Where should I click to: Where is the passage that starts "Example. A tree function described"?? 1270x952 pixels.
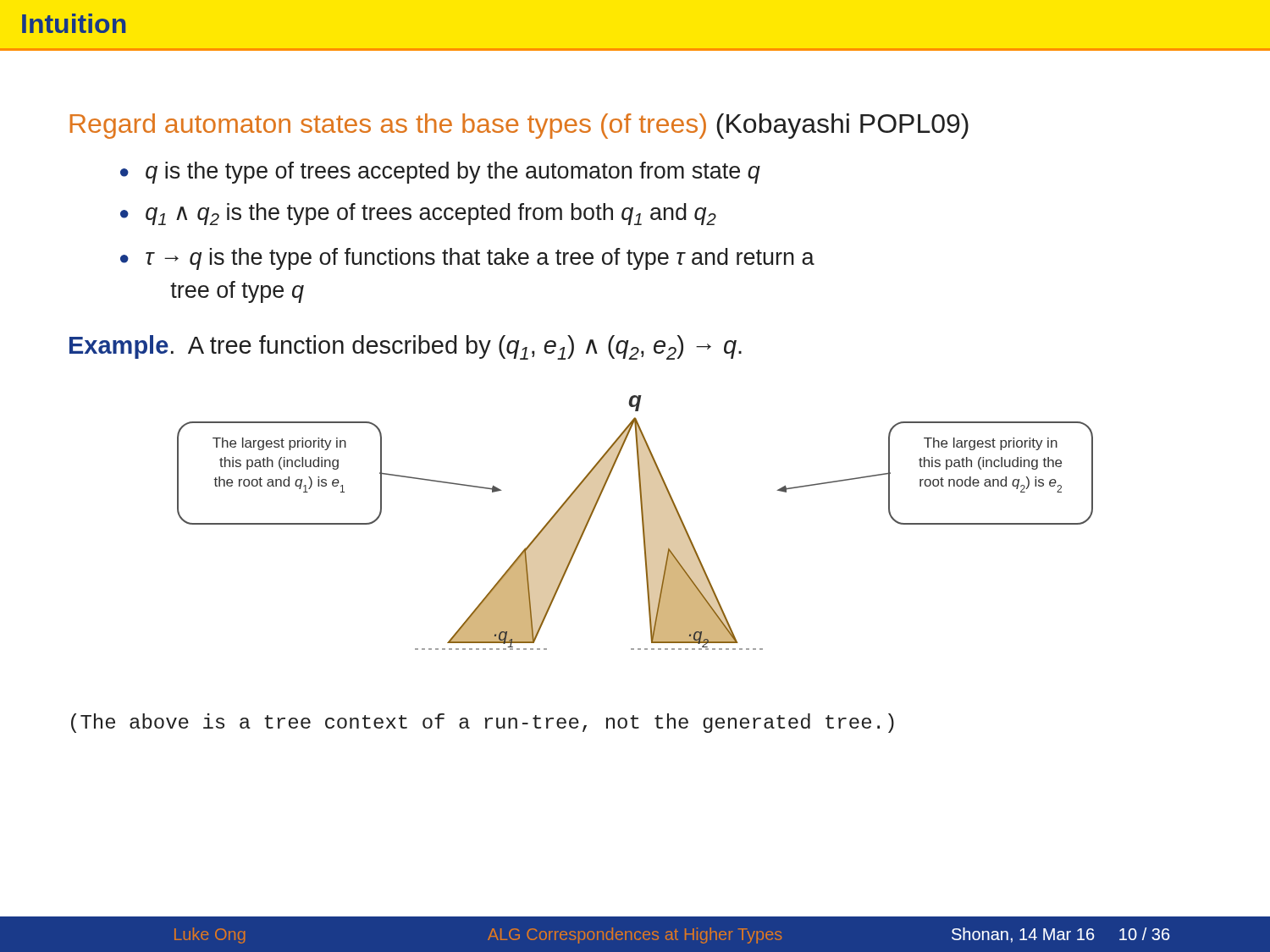pyautogui.click(x=406, y=348)
